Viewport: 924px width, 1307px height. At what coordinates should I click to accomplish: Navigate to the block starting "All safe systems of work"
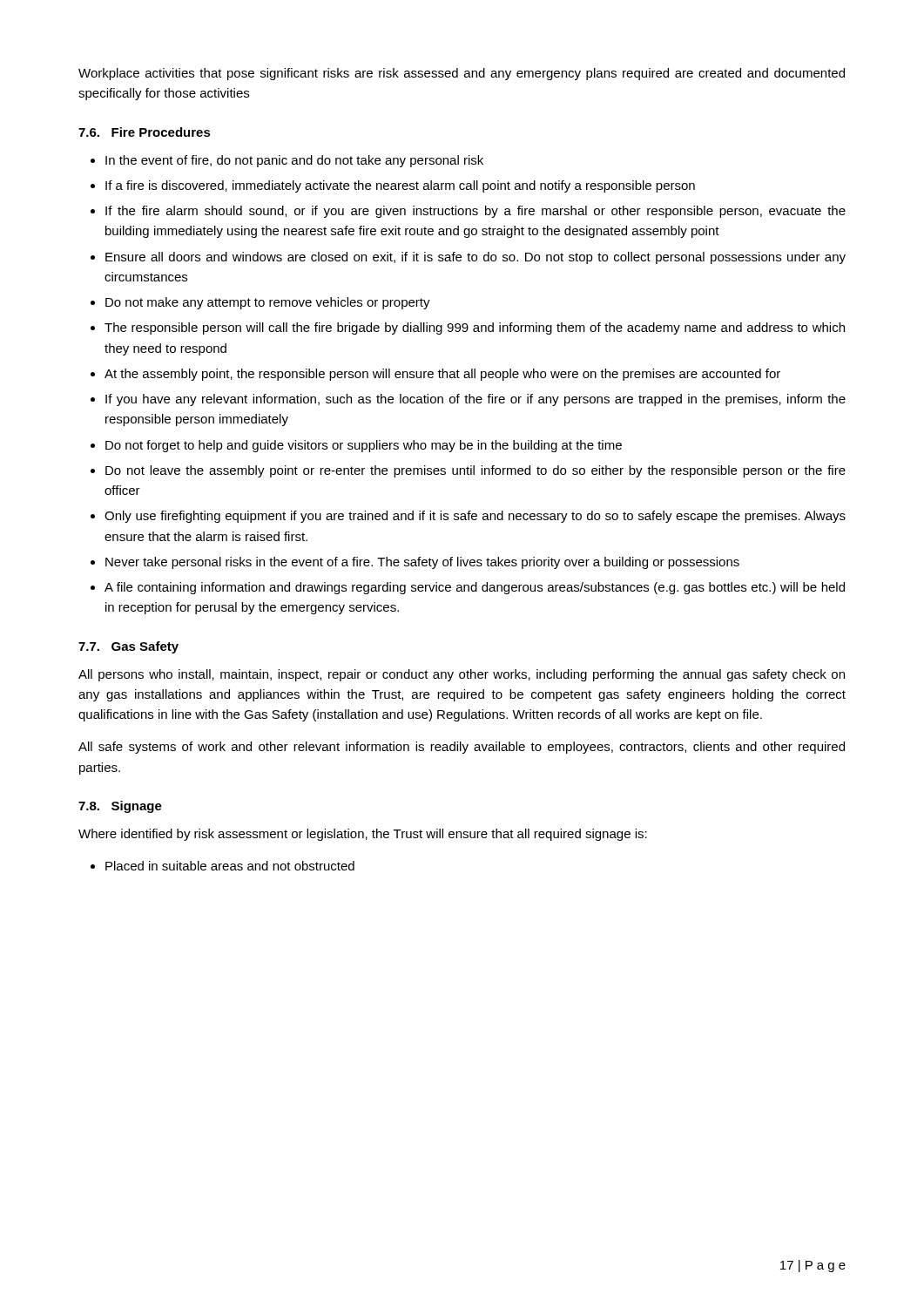(x=462, y=757)
